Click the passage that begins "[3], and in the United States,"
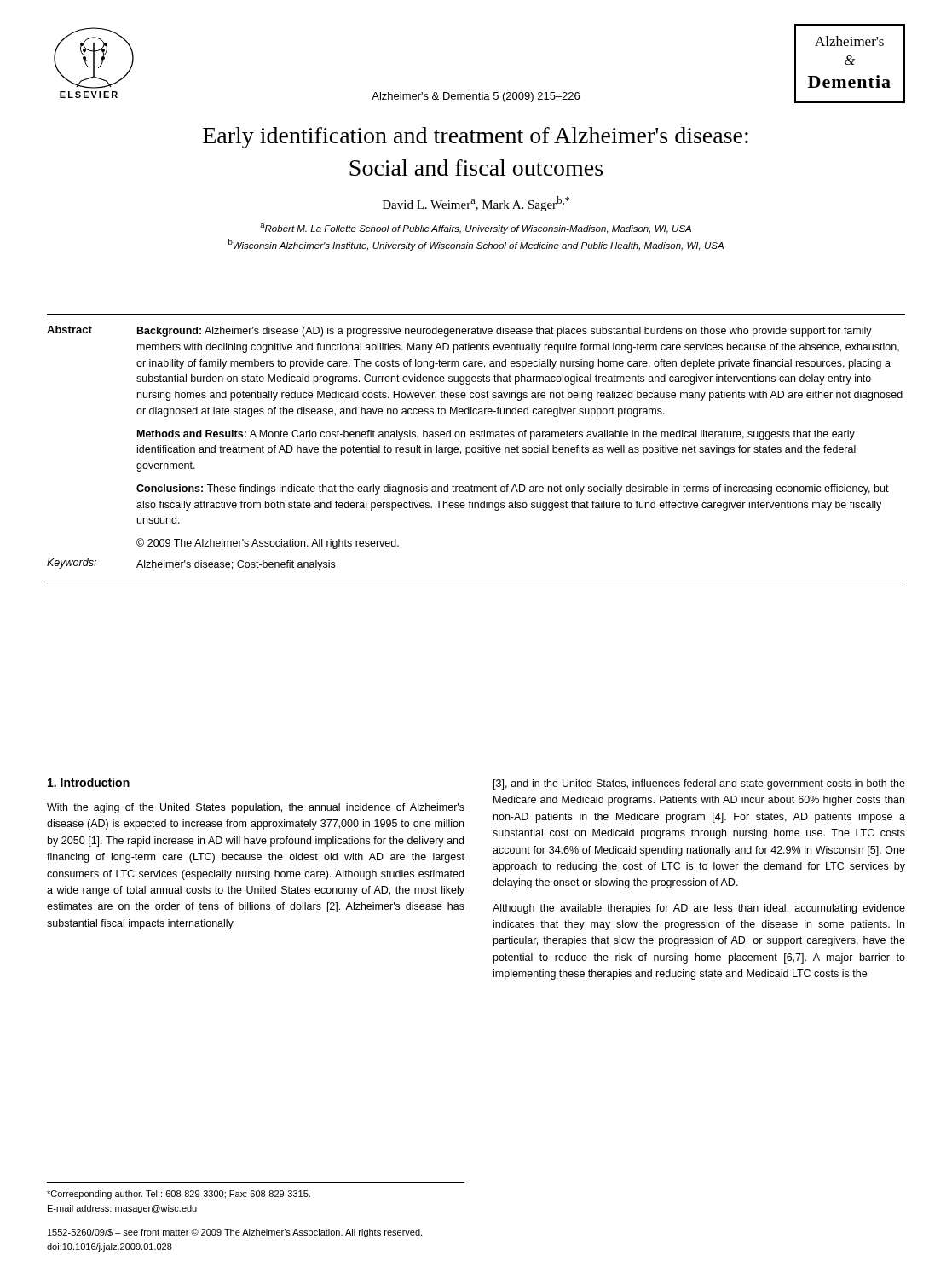Screen dimensions: 1279x952 699,879
